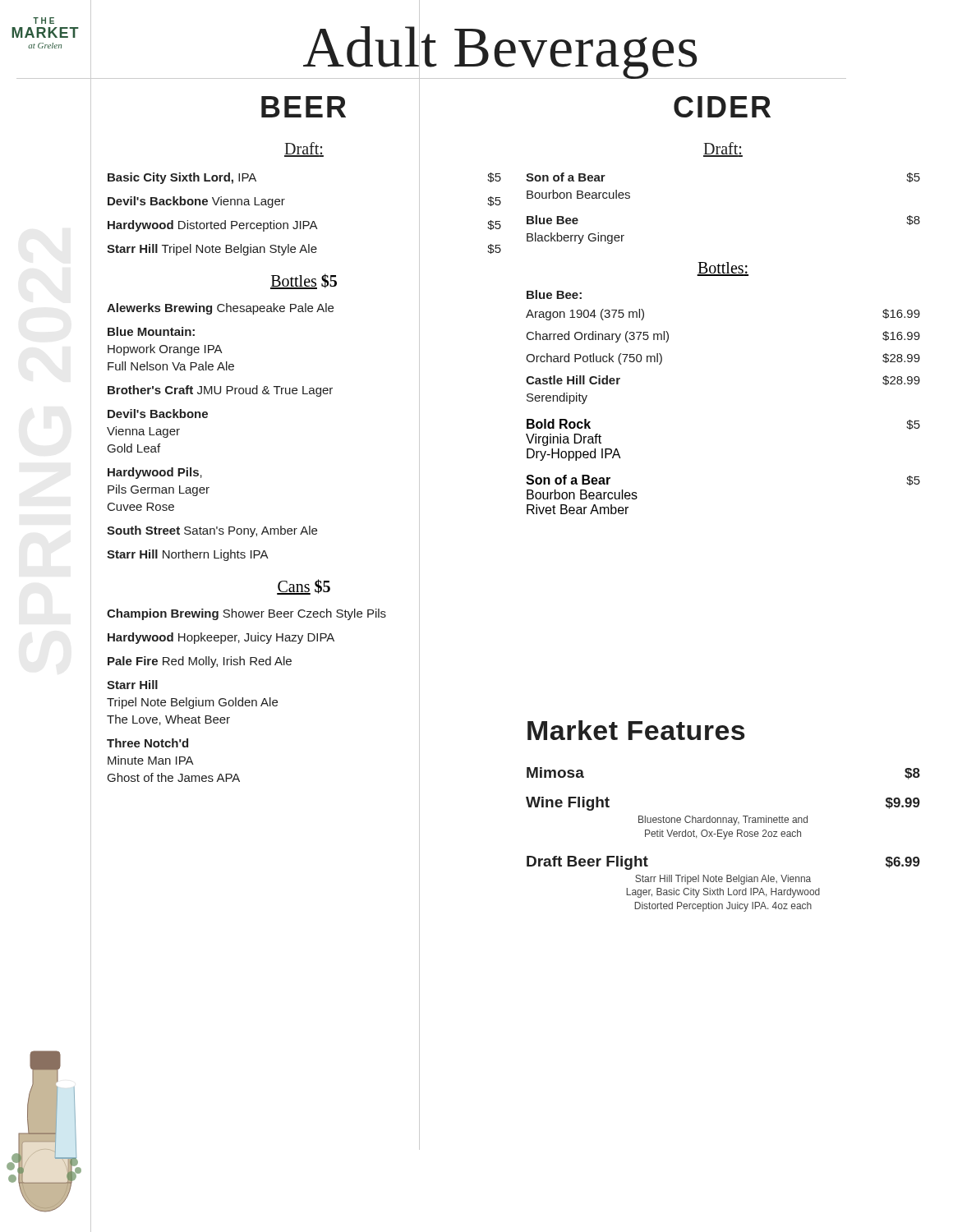Where is the passage that starts "Blue Mountain: Hopwork Orange IPA"?
Screen dimensions: 1232x953
(171, 349)
